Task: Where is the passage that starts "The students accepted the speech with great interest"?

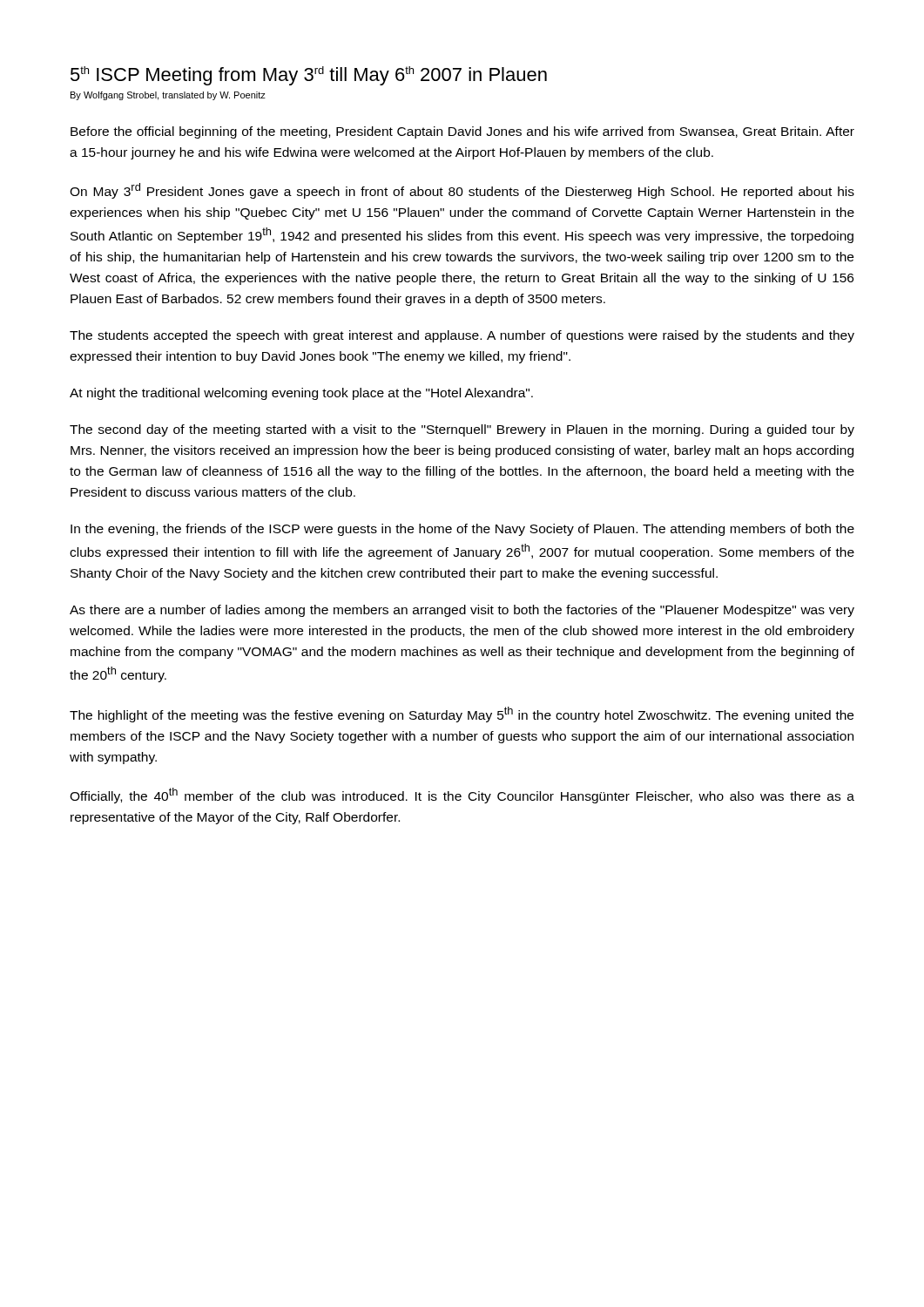Action: pos(462,346)
